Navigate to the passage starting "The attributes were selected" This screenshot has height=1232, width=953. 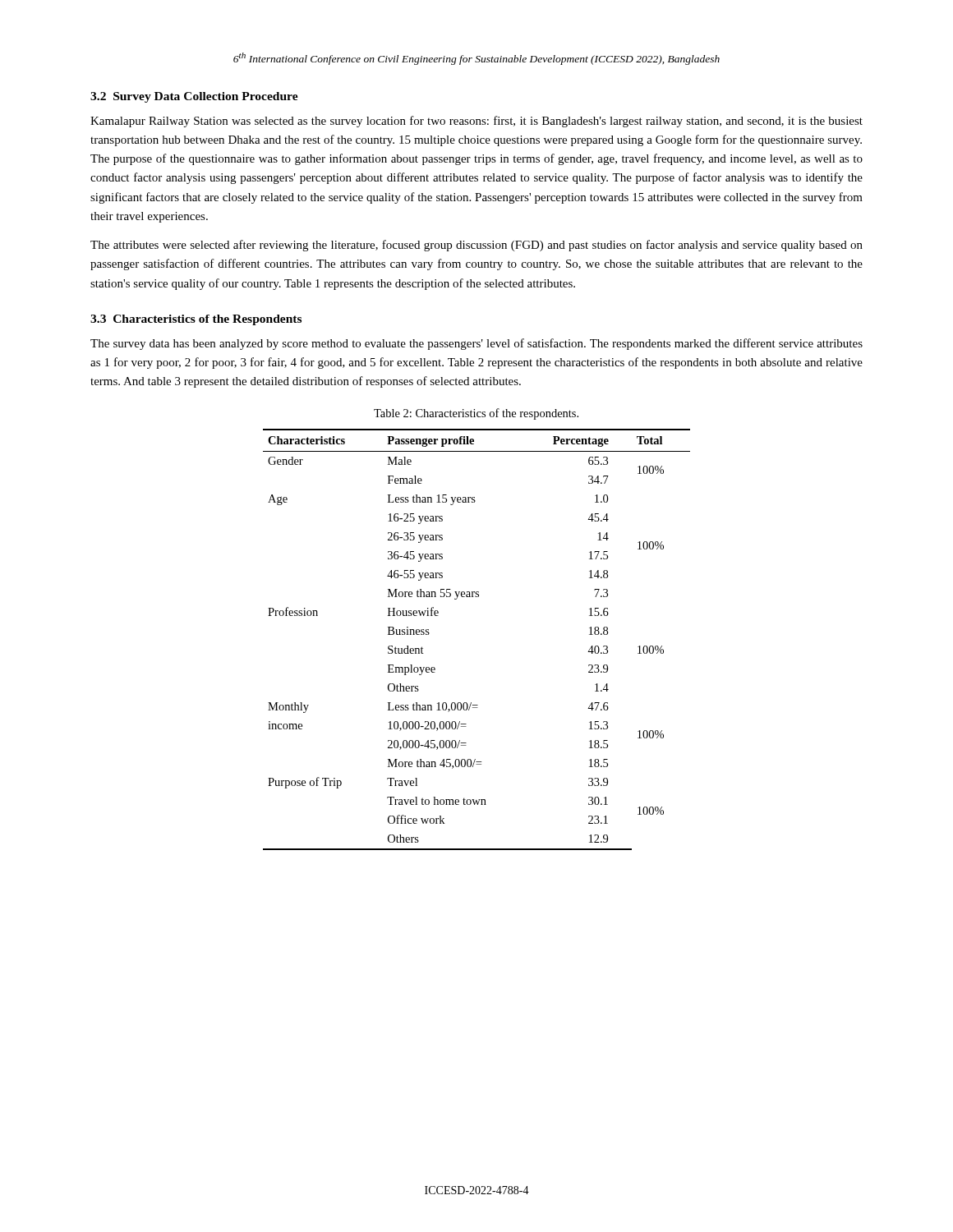pyautogui.click(x=476, y=264)
